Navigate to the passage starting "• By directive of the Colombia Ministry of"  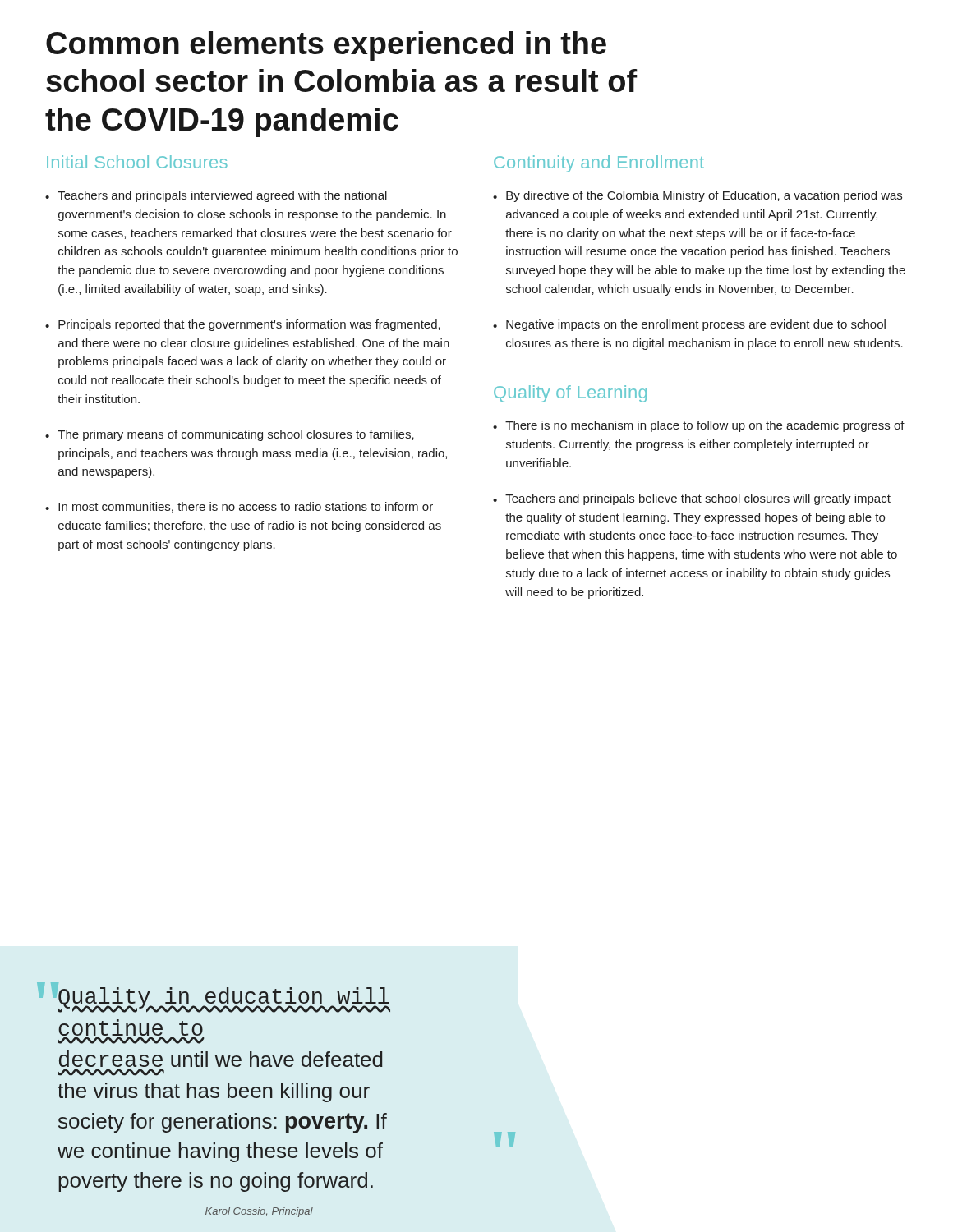700,243
